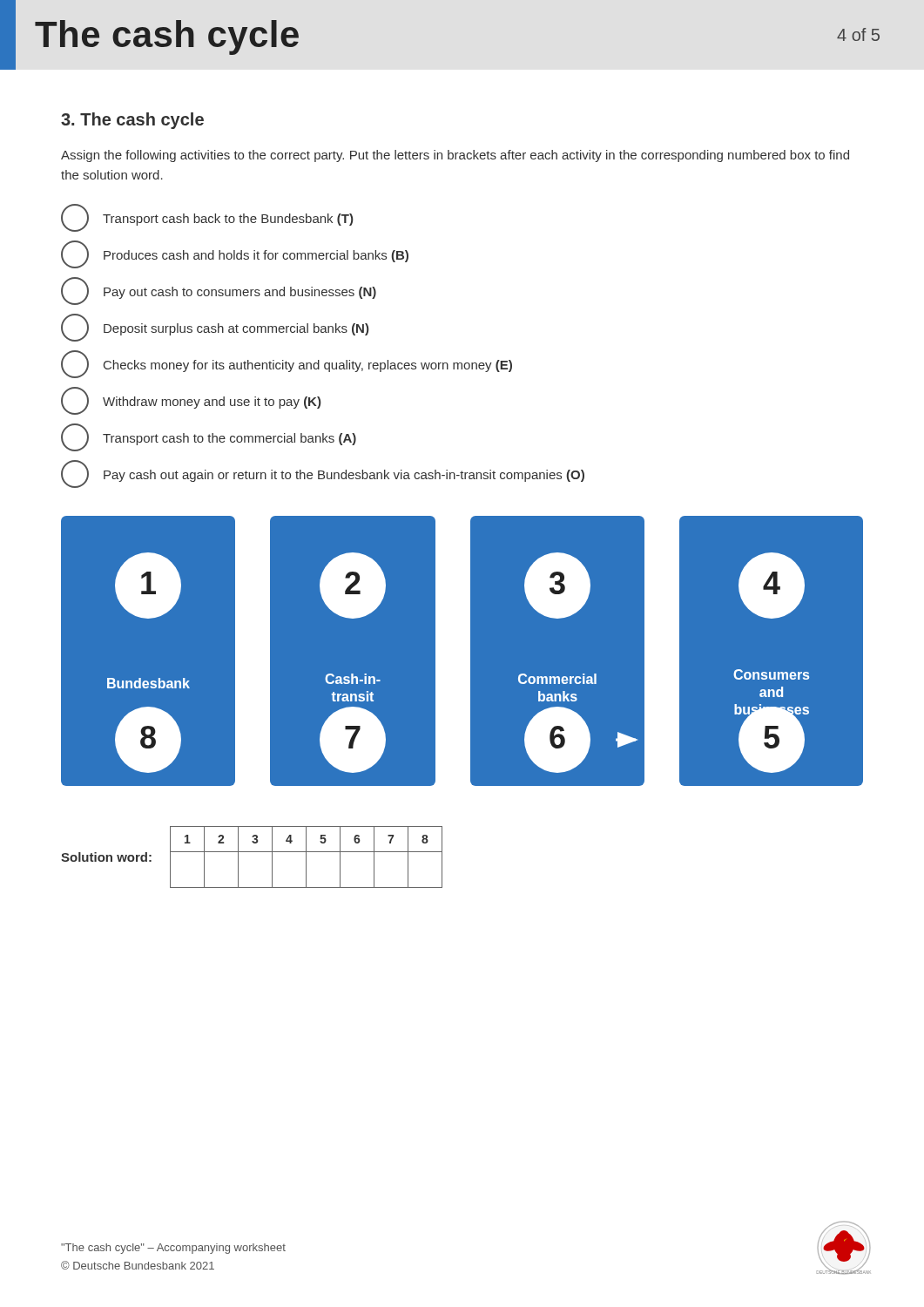
Task: Point to the block starting "Pay cash out again or"
Action: point(323,474)
